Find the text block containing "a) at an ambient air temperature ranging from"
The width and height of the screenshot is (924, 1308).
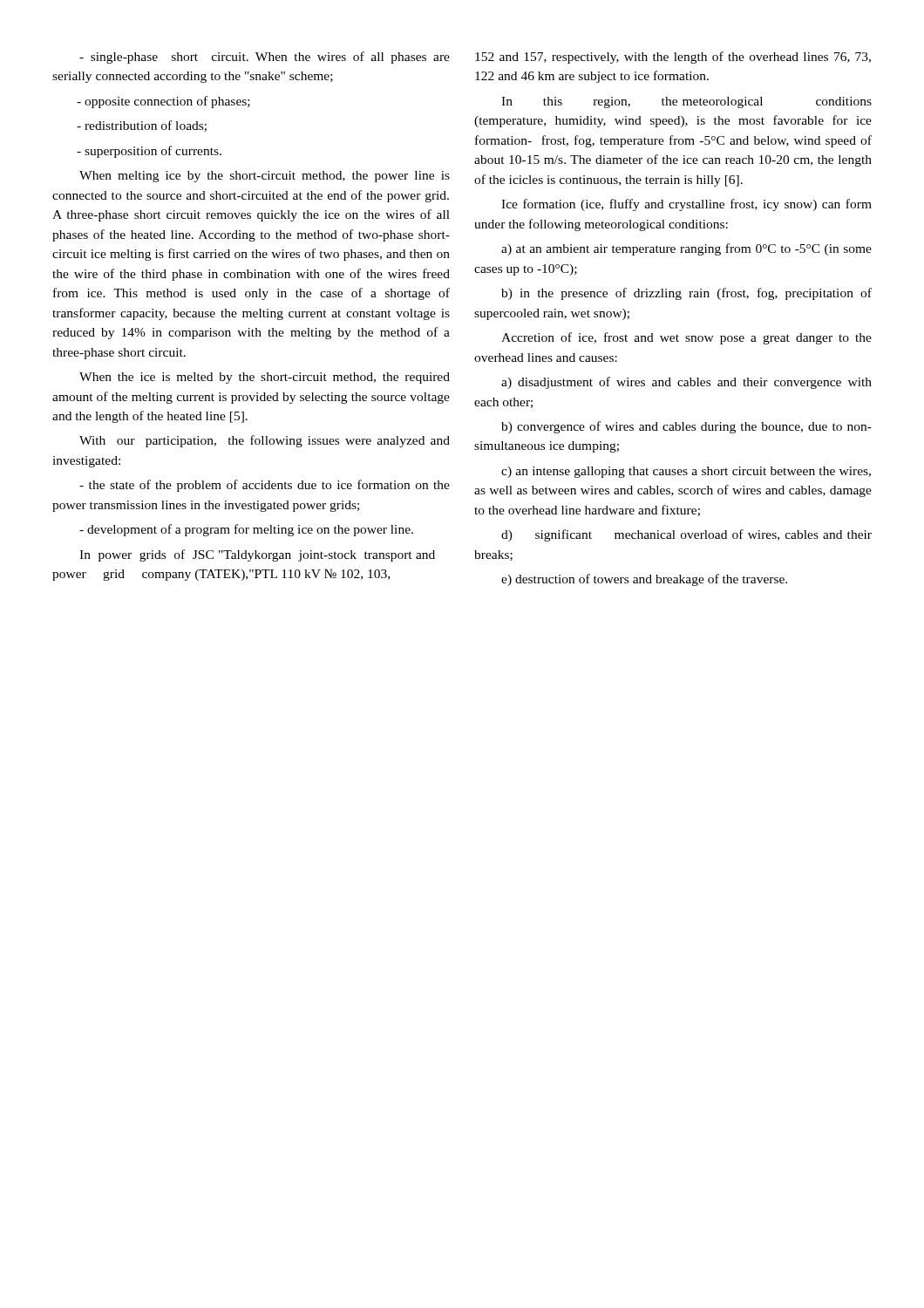[x=673, y=259]
